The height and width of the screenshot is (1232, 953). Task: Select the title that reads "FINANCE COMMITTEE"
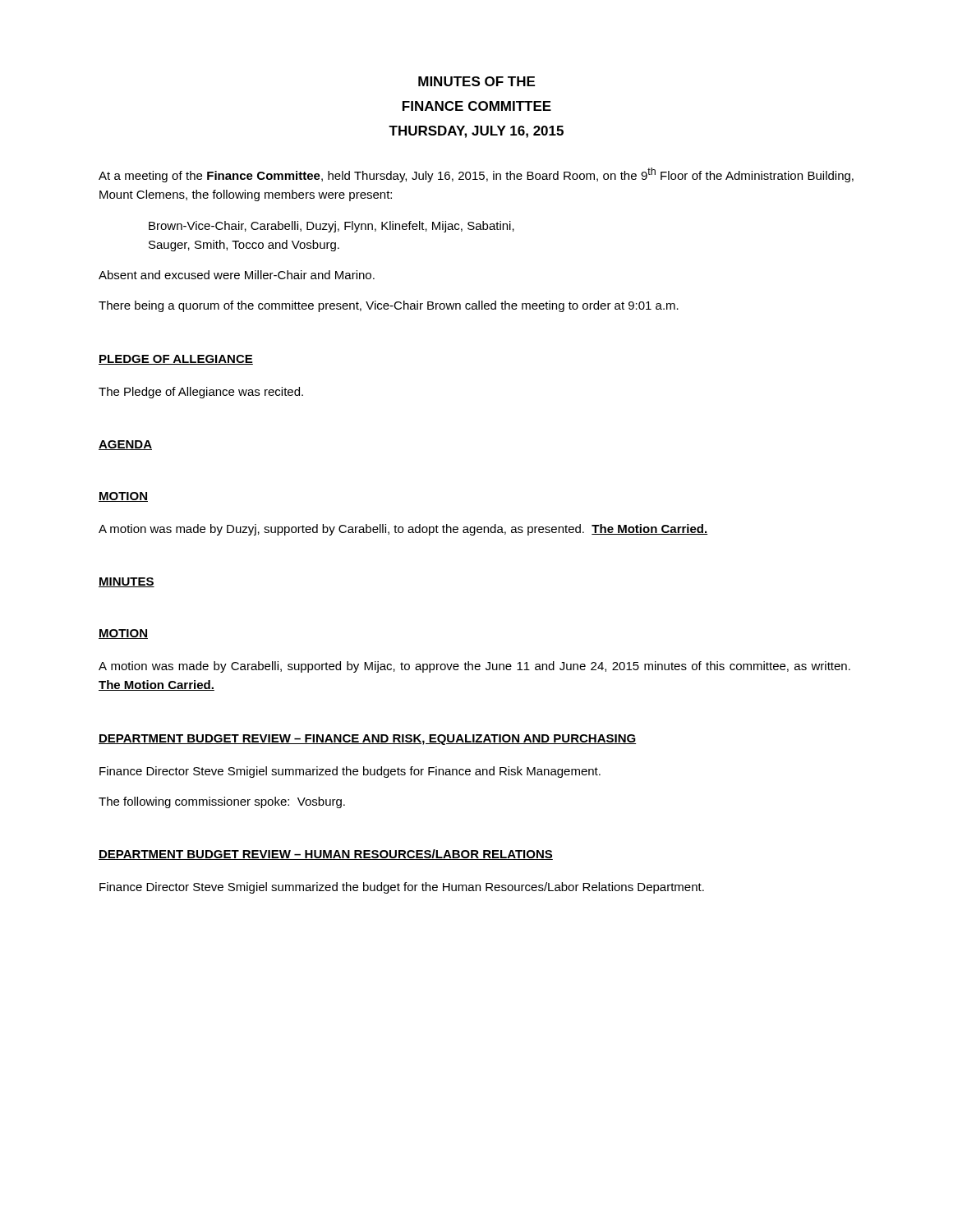[x=476, y=107]
